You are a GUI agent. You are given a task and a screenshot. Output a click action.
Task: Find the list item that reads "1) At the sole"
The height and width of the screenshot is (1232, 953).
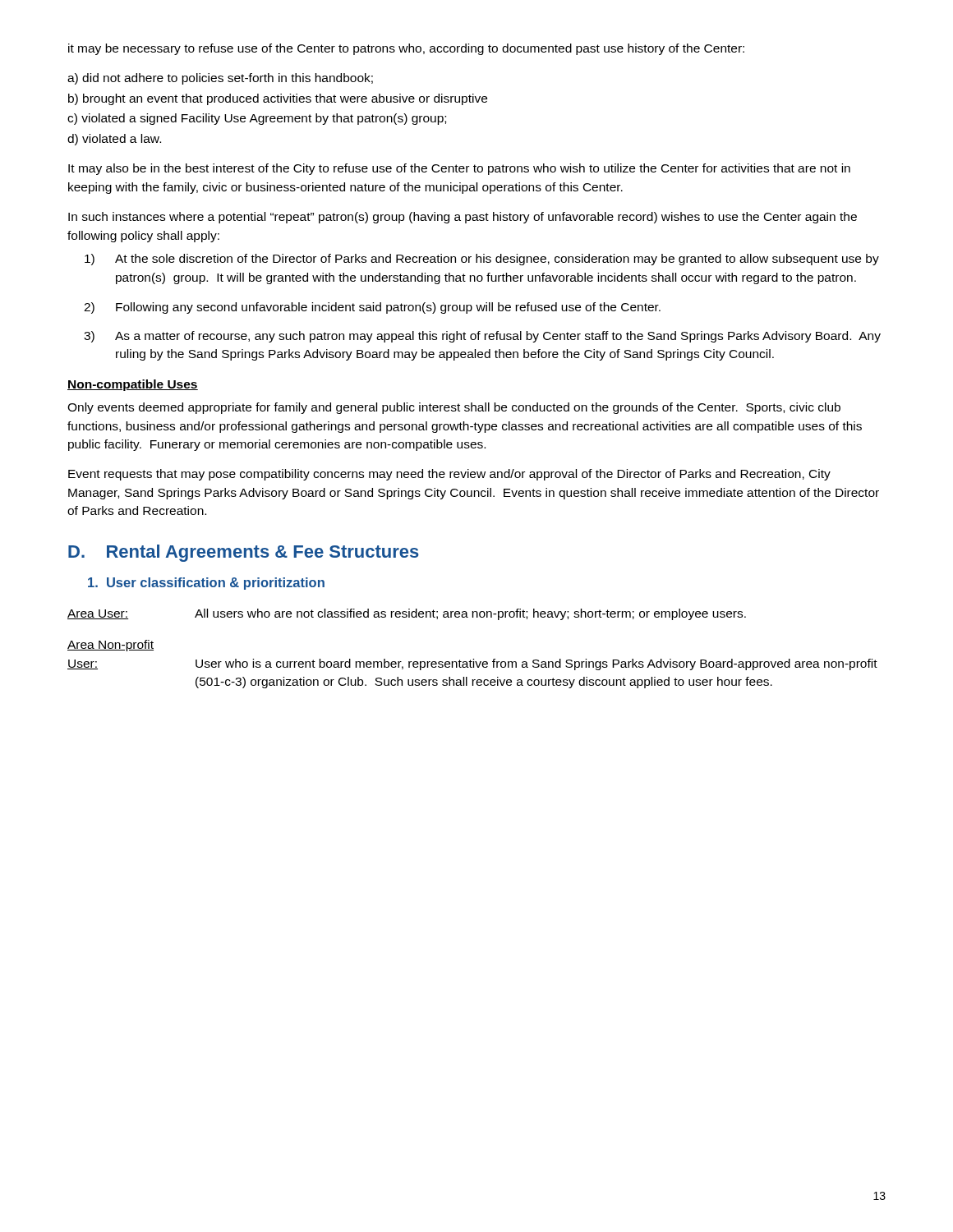(476, 268)
